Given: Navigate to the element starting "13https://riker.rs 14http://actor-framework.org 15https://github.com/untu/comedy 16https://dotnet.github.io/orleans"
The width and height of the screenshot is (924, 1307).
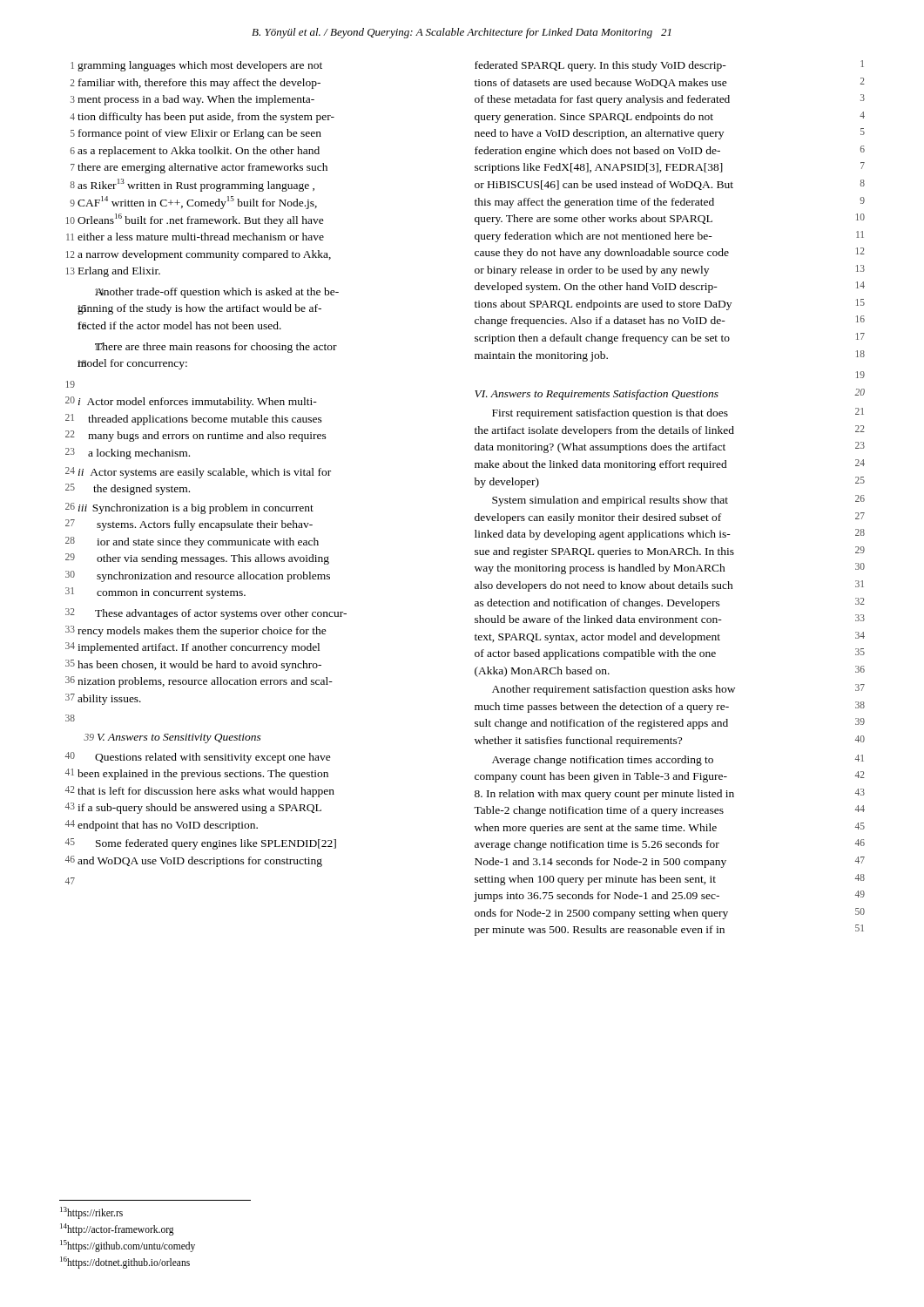Looking at the screenshot, I should click(x=155, y=1237).
